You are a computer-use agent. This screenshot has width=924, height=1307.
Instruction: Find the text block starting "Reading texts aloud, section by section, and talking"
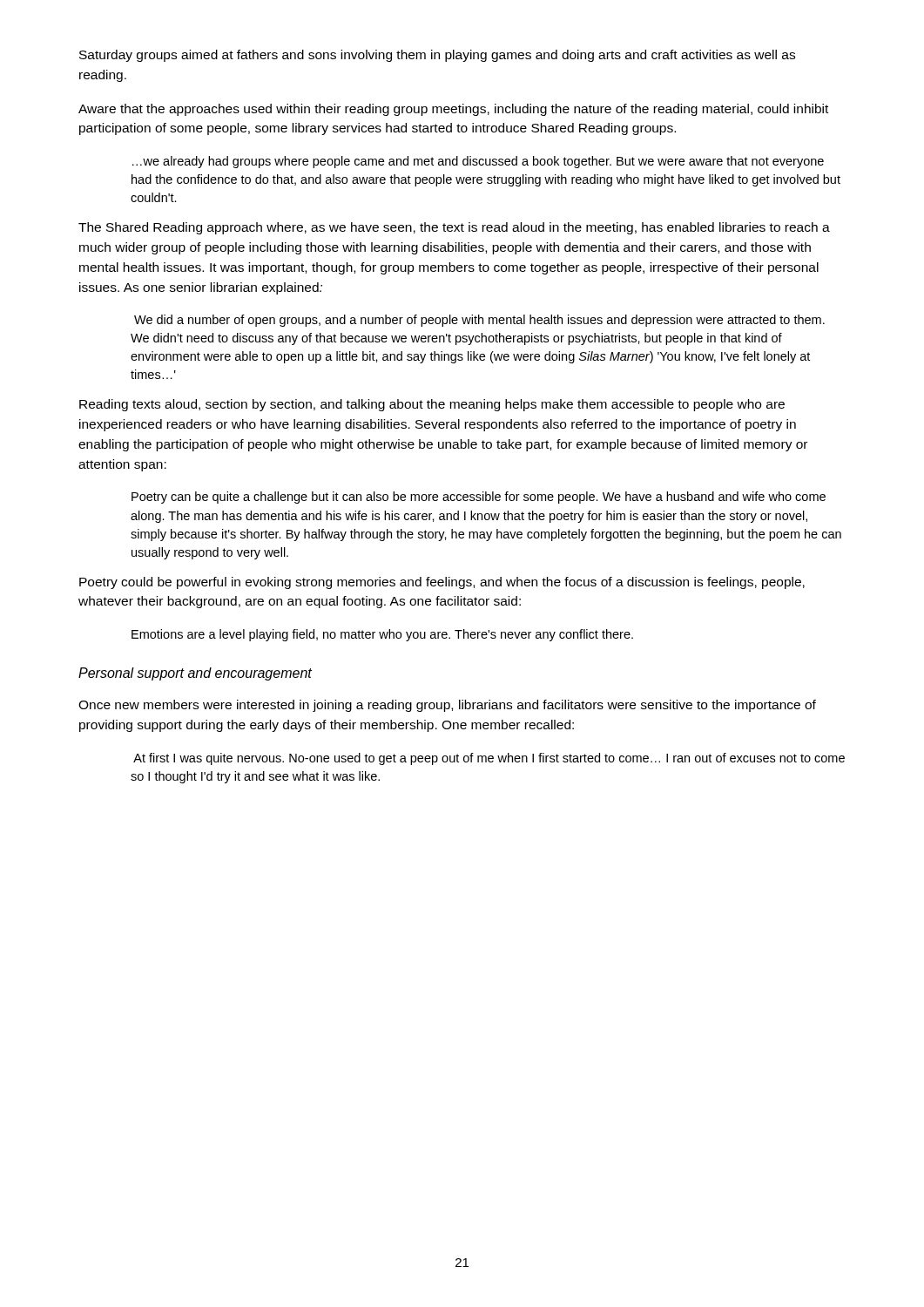coord(443,434)
